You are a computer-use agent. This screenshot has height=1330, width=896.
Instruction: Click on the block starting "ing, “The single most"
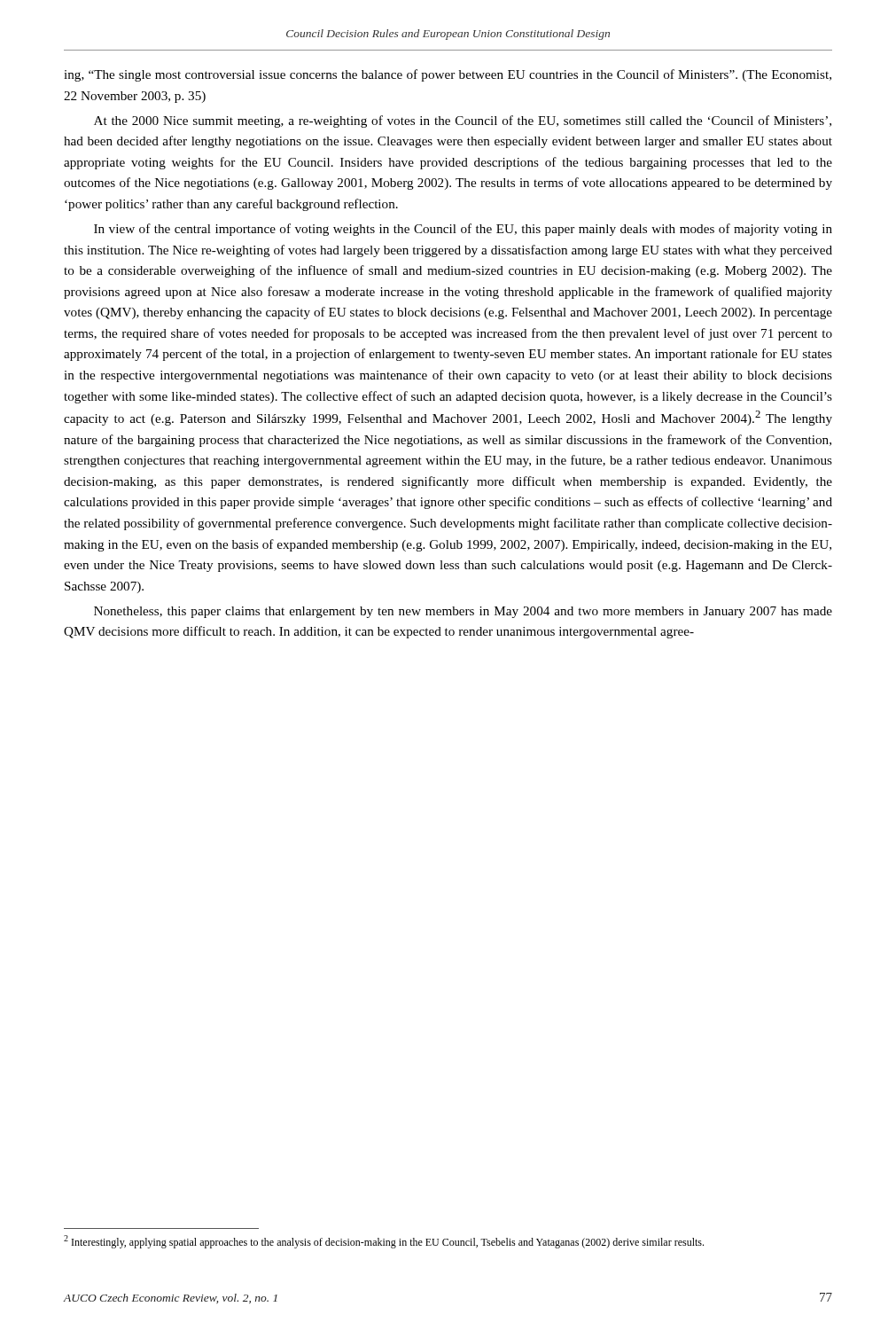(x=448, y=85)
